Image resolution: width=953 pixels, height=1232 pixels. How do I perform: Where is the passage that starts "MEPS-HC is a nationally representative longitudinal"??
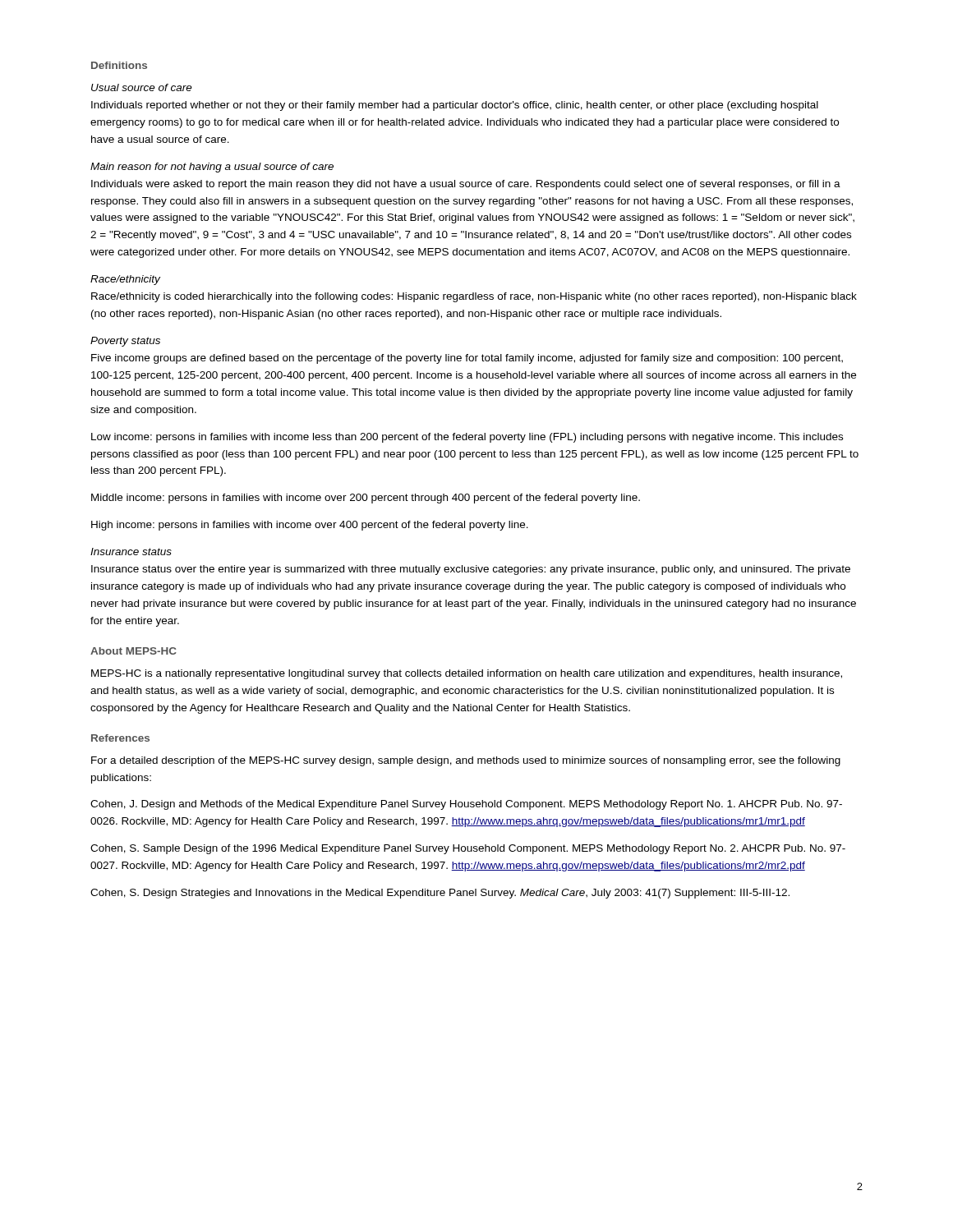(x=467, y=690)
